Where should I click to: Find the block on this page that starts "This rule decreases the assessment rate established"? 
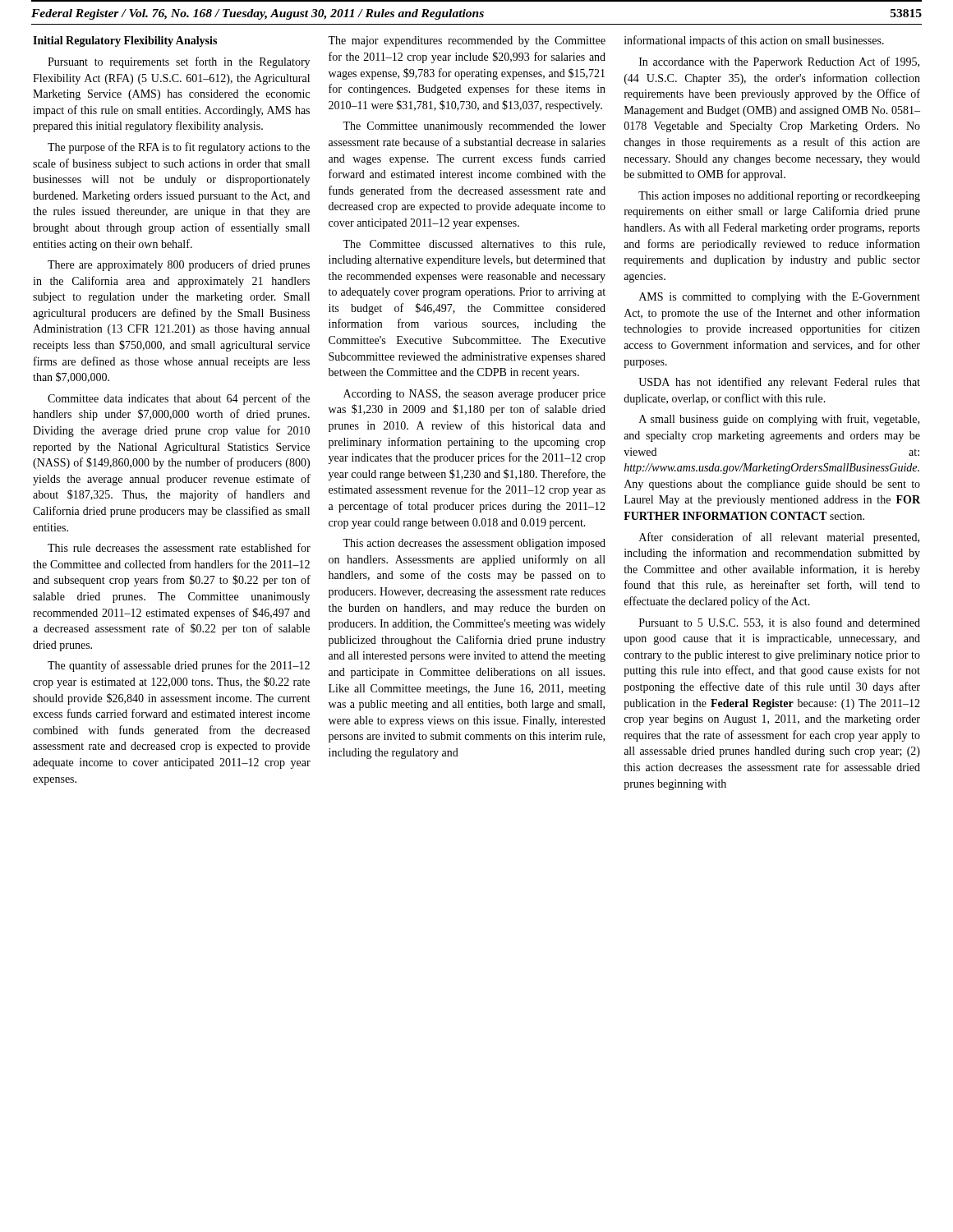(x=172, y=597)
